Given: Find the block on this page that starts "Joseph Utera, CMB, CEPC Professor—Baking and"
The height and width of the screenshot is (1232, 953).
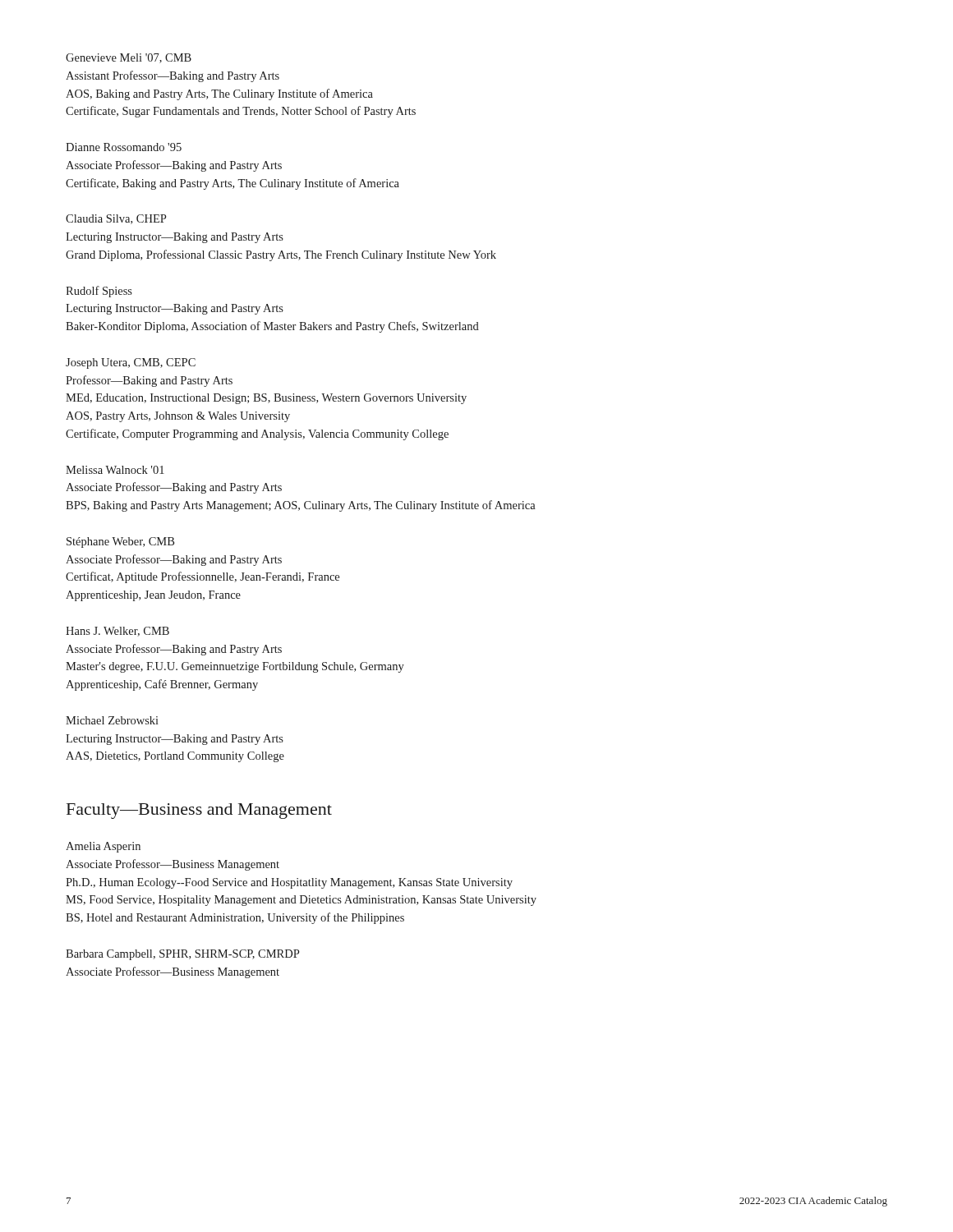Looking at the screenshot, I should coord(476,398).
